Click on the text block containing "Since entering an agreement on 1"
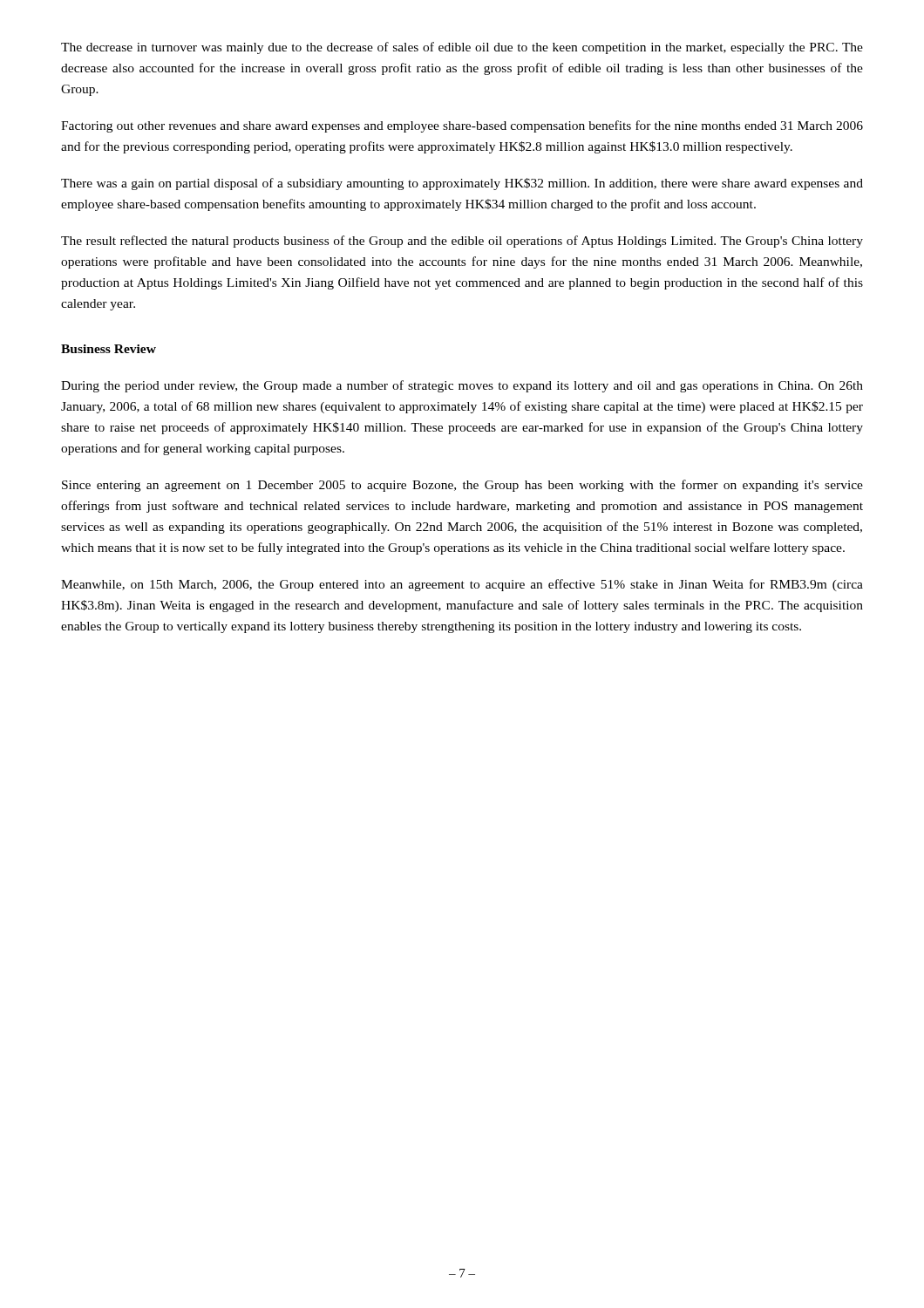 [x=462, y=516]
